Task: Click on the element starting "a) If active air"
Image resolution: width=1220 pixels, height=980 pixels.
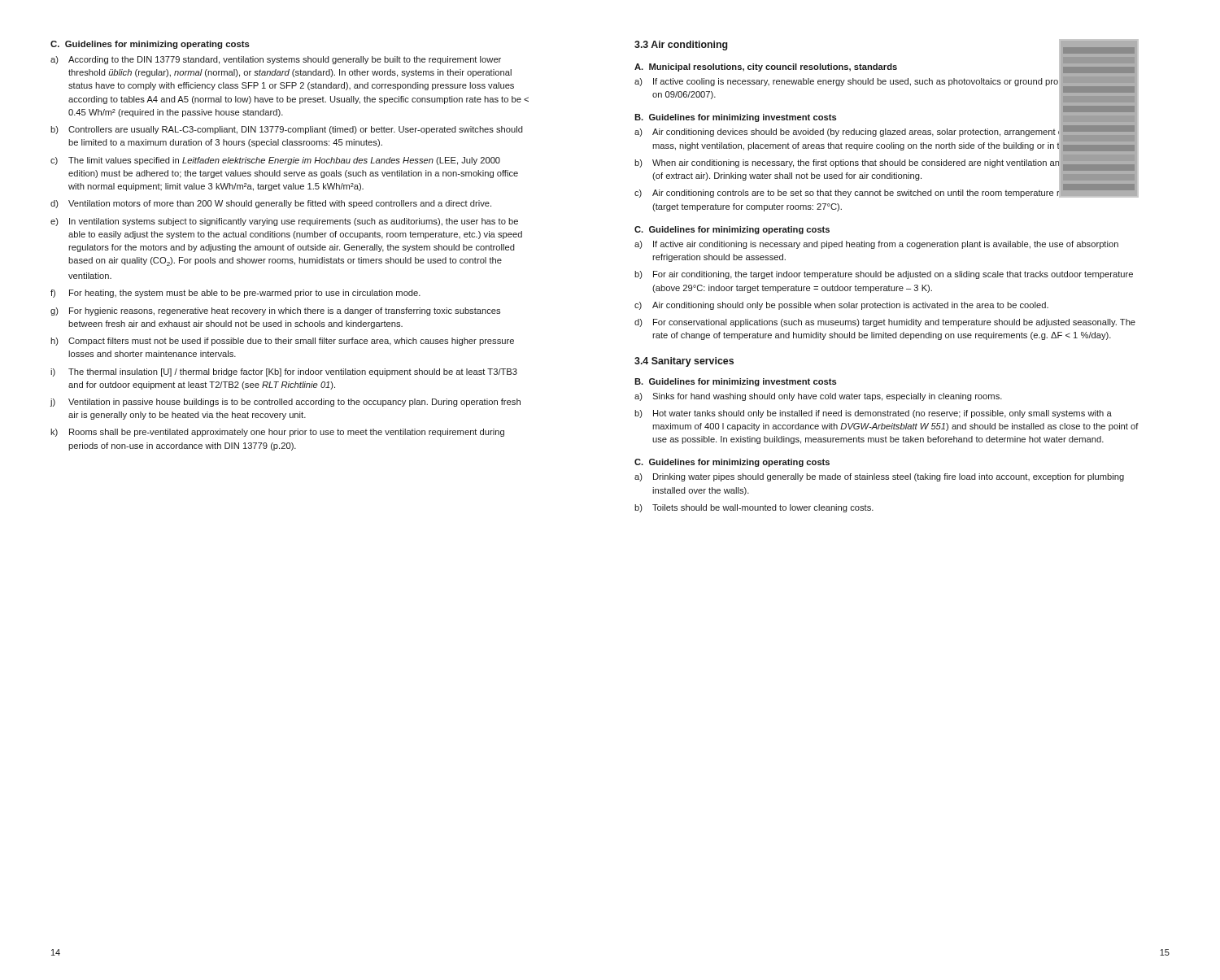Action: [x=887, y=251]
